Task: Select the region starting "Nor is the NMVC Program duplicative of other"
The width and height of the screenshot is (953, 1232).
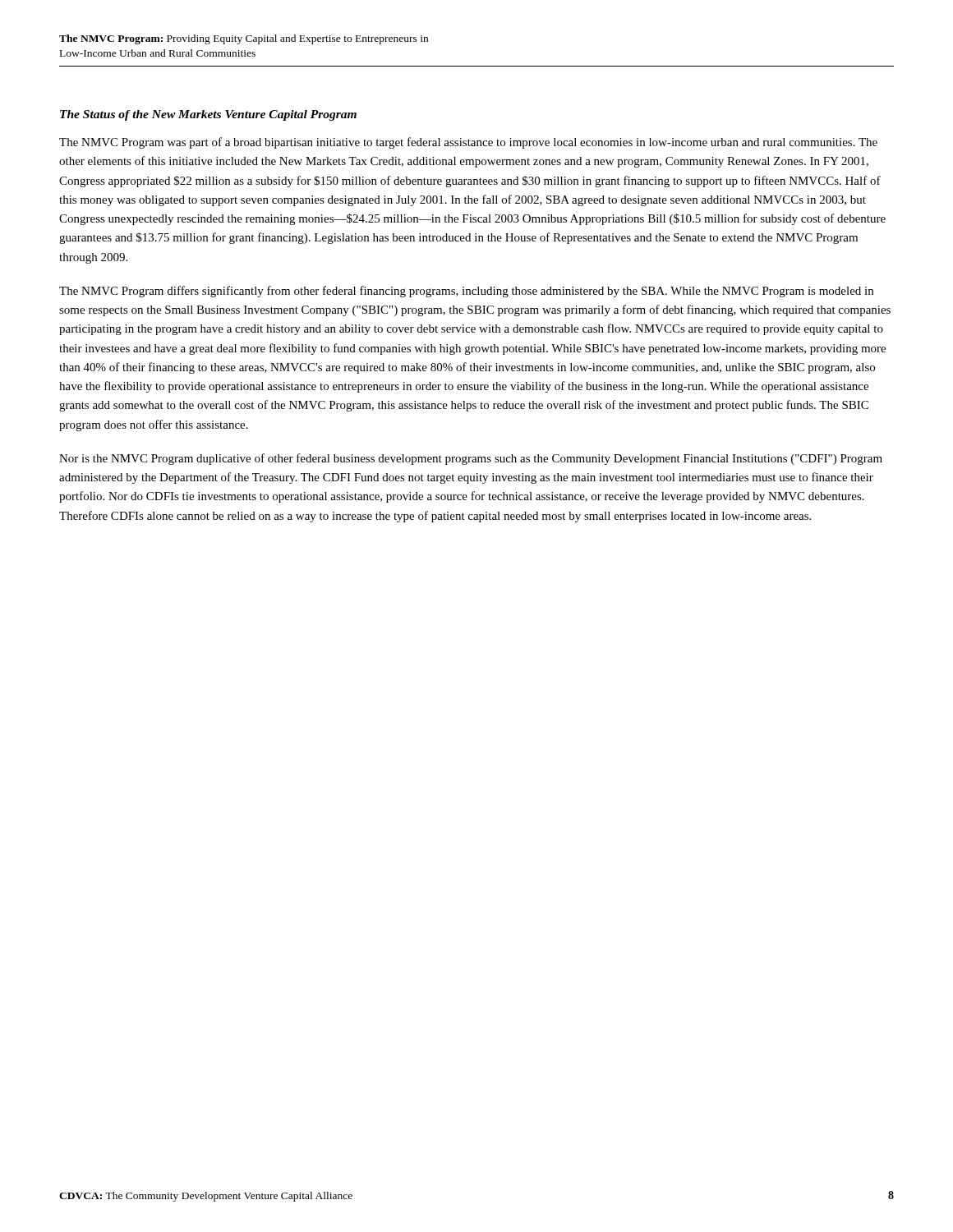Action: click(471, 487)
